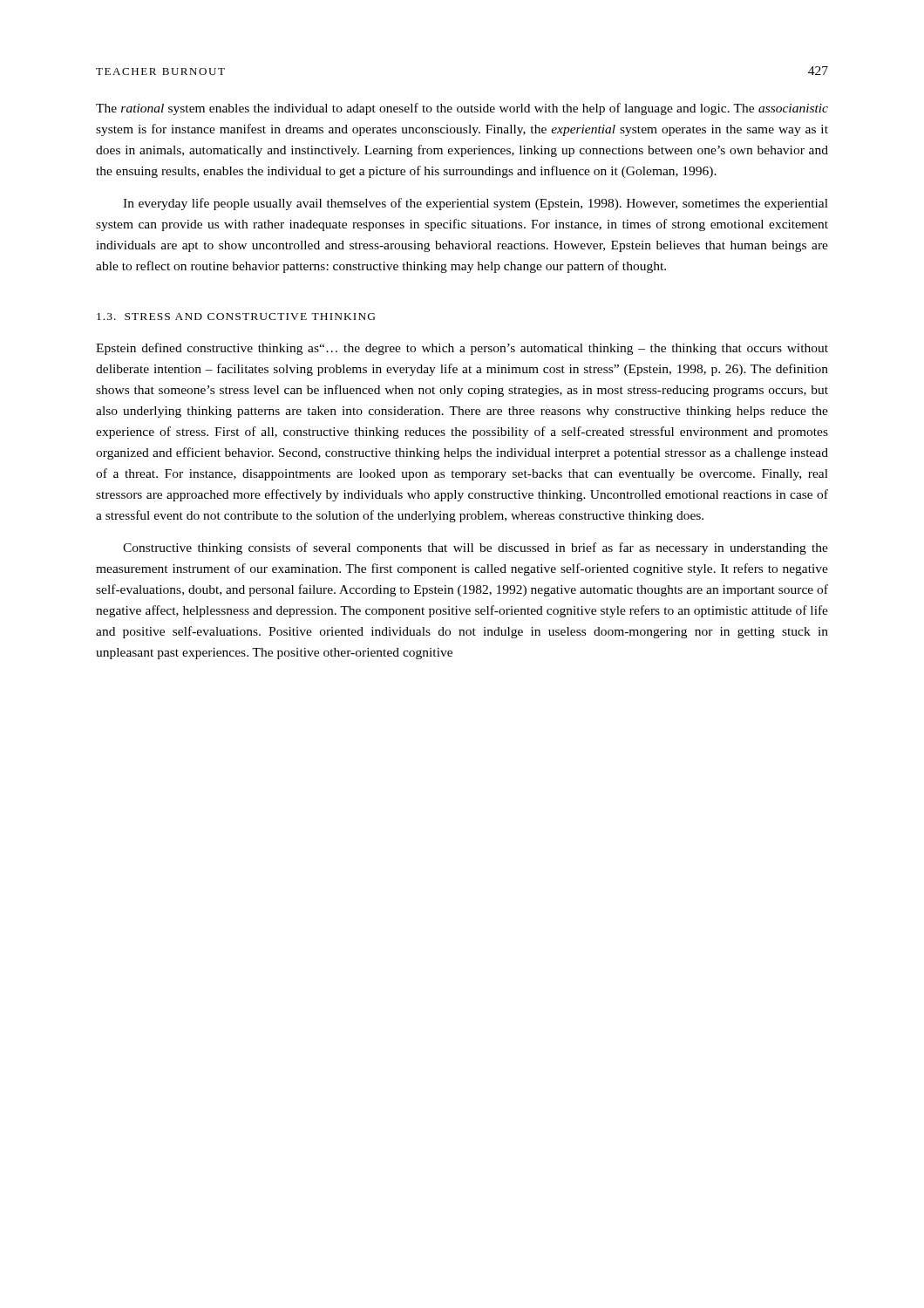Screen dimensions: 1308x924
Task: Point to "1.3. stress and constructive thinking"
Action: [x=236, y=317]
